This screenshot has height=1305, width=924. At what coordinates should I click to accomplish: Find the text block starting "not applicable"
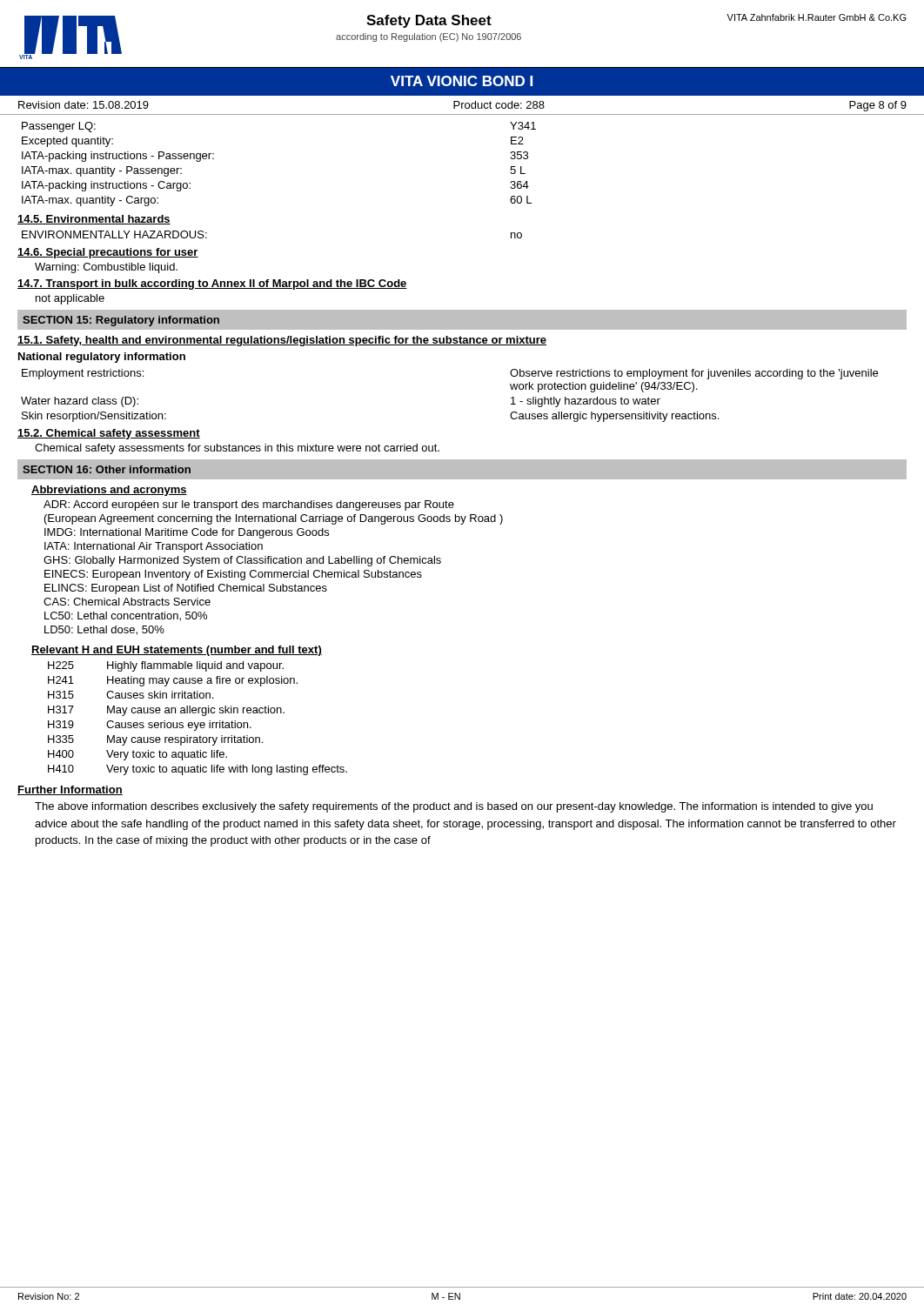pos(70,298)
